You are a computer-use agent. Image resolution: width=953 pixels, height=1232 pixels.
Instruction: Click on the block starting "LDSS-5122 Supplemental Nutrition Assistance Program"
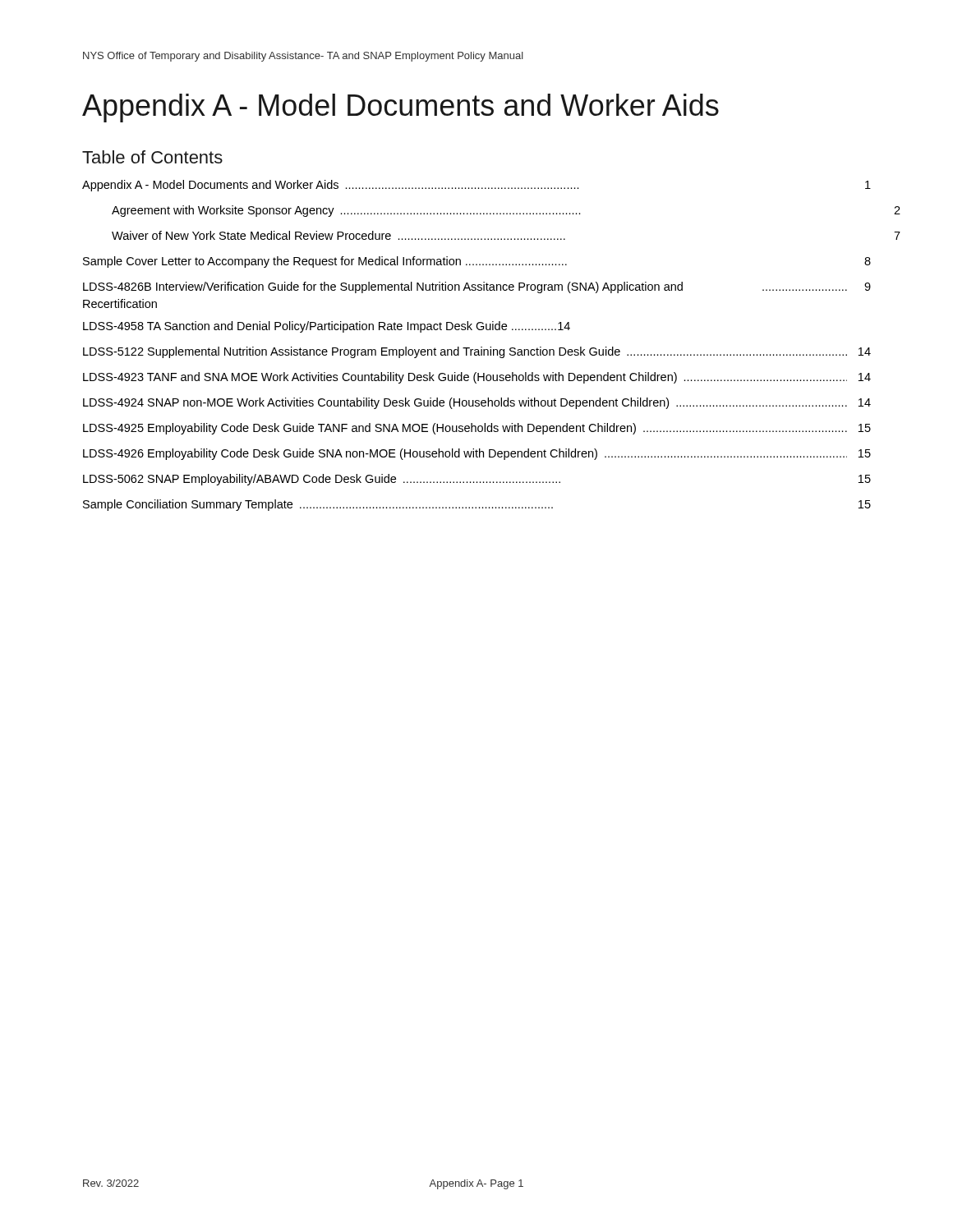click(x=476, y=352)
